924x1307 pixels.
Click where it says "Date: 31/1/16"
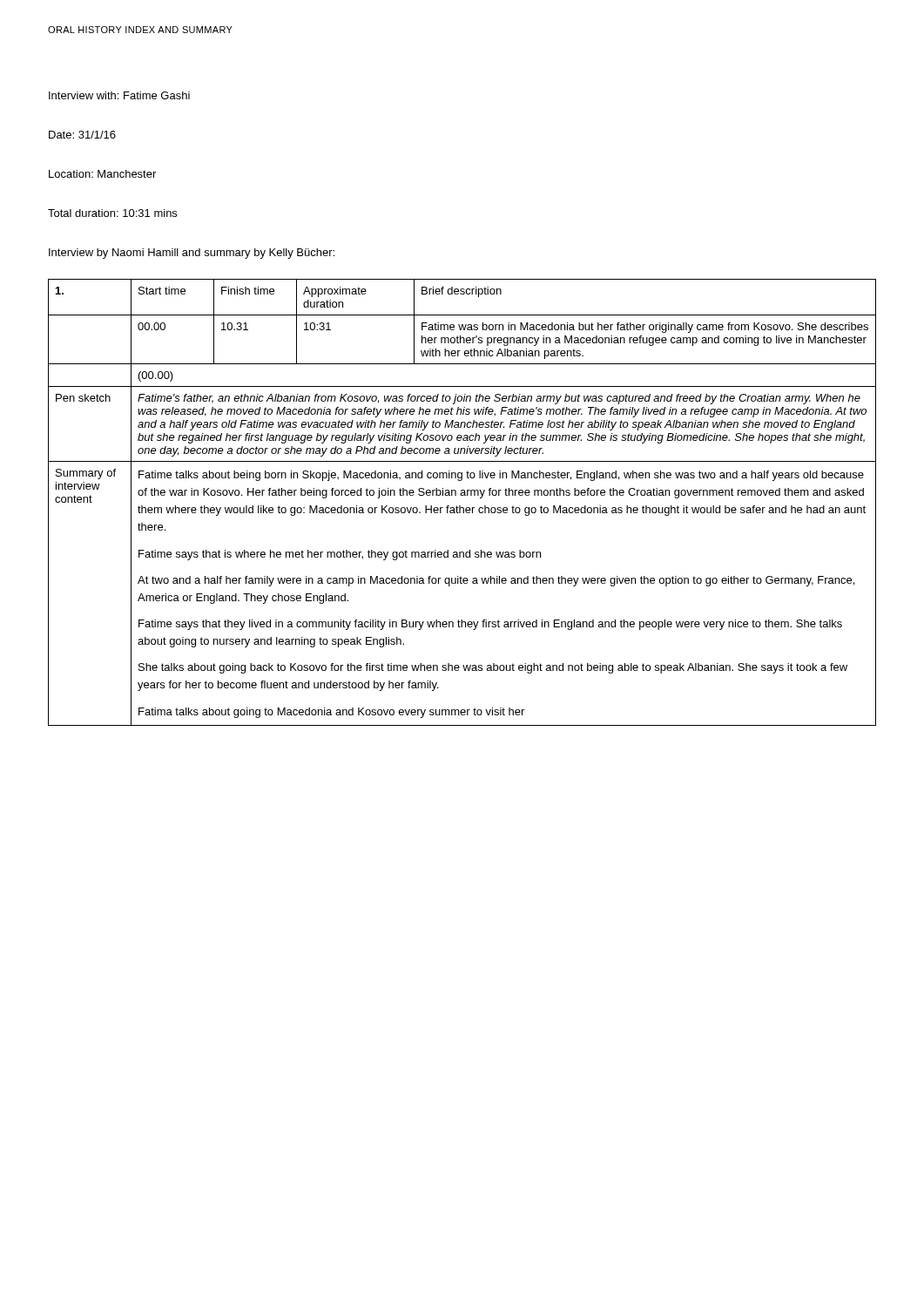pos(82,135)
